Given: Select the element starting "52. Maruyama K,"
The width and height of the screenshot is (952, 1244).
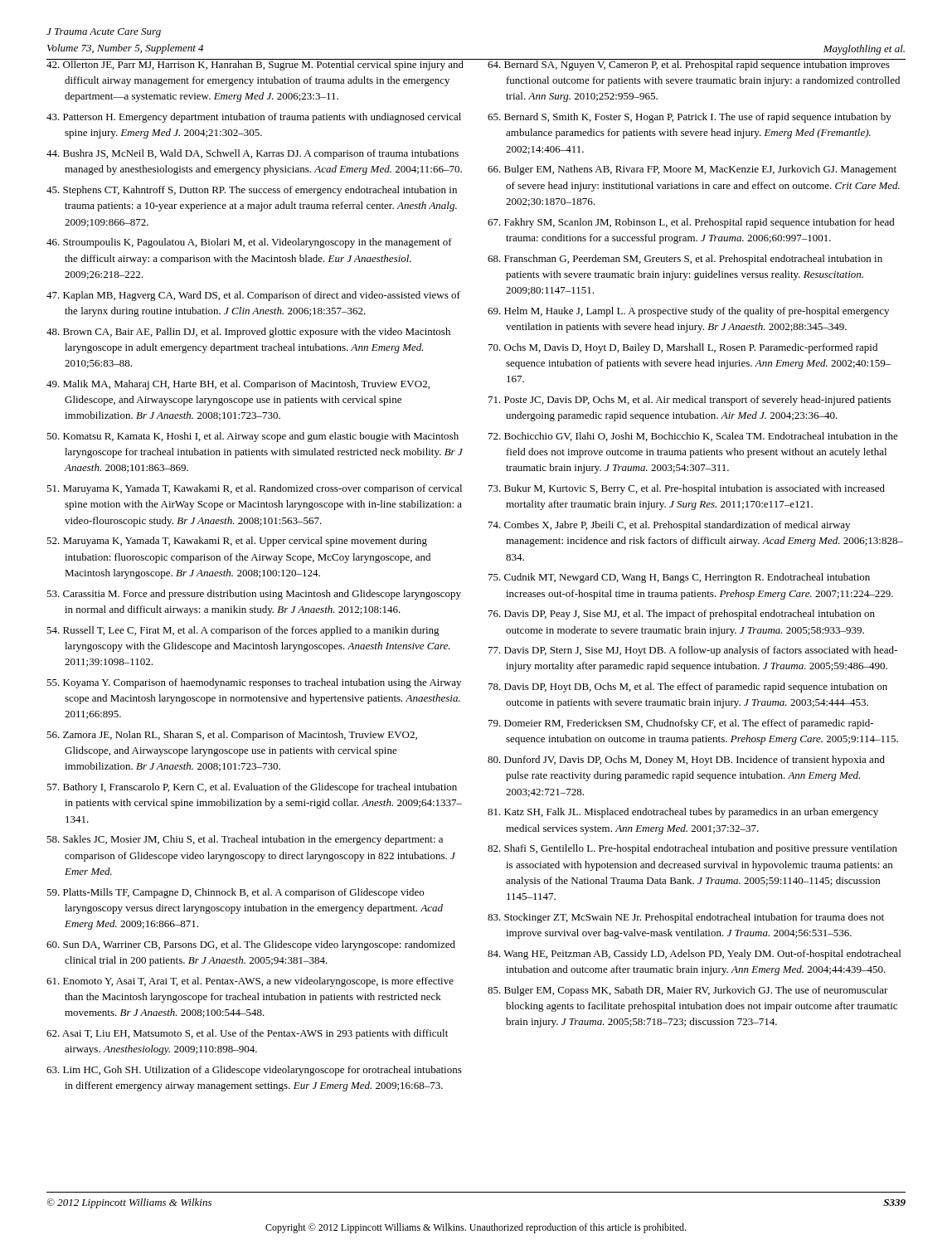Looking at the screenshot, I should click(239, 557).
